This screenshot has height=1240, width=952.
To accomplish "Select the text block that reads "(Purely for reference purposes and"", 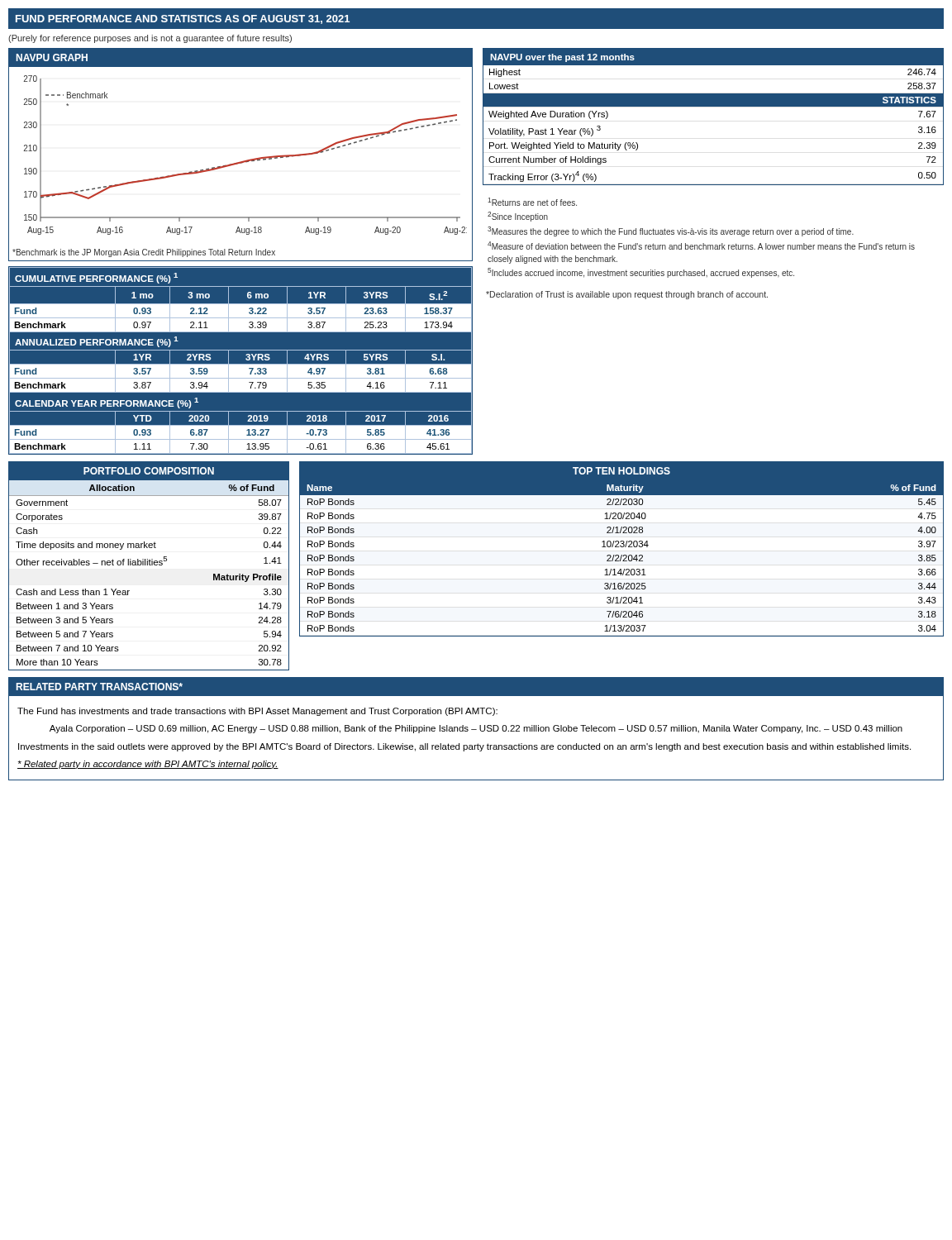I will [150, 38].
